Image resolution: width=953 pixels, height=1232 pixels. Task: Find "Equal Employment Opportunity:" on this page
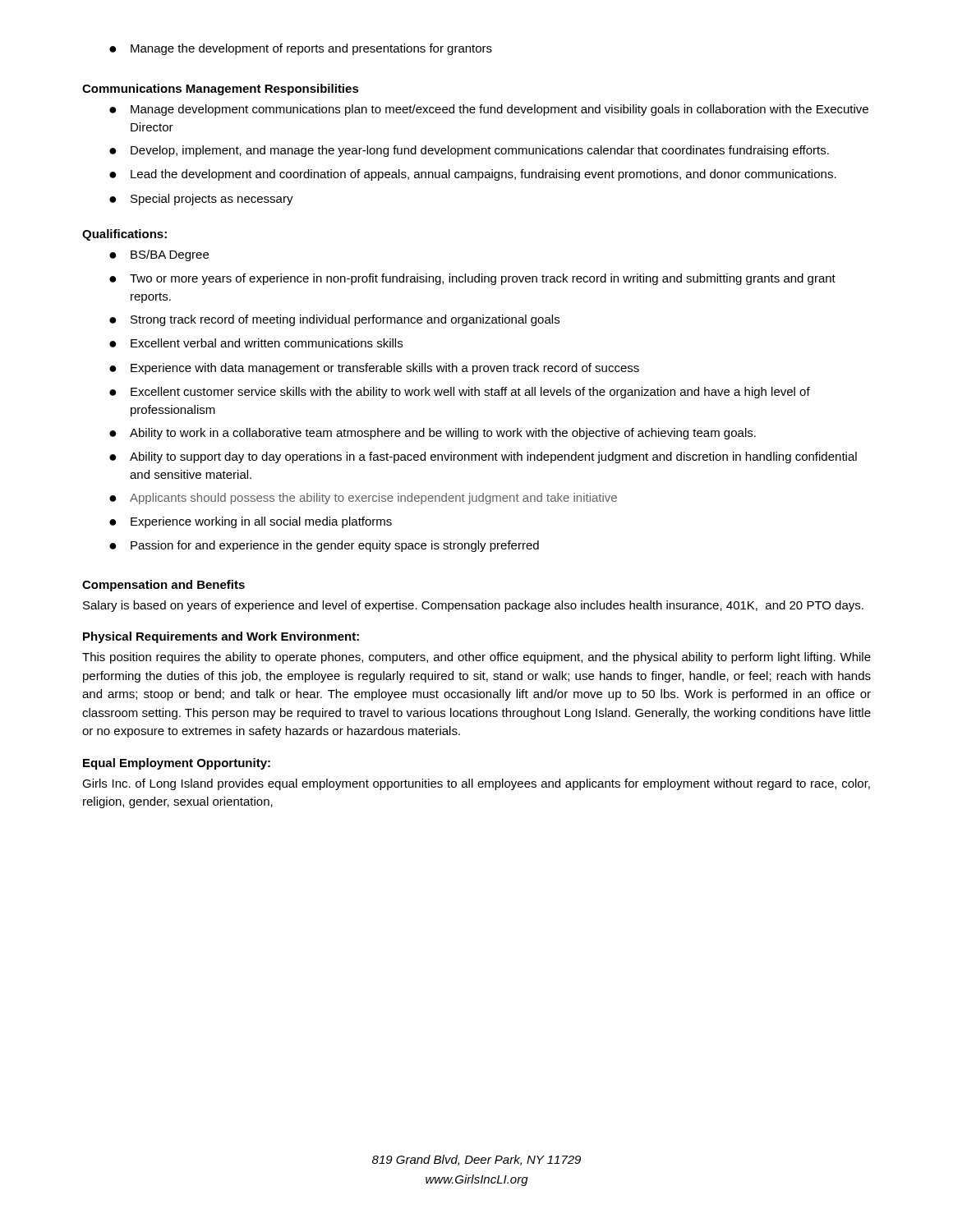click(x=177, y=762)
